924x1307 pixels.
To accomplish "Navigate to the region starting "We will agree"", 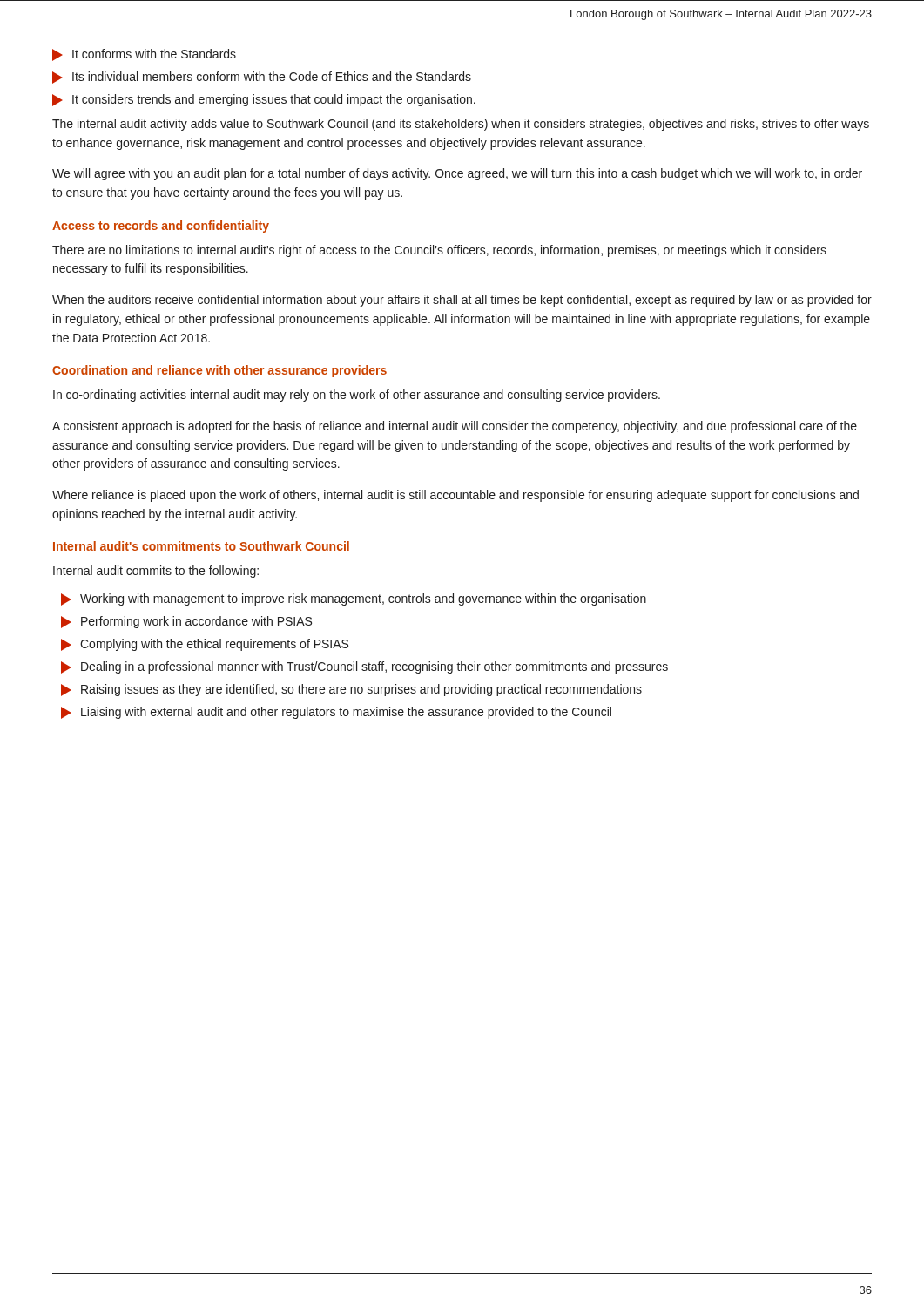I will tap(457, 183).
